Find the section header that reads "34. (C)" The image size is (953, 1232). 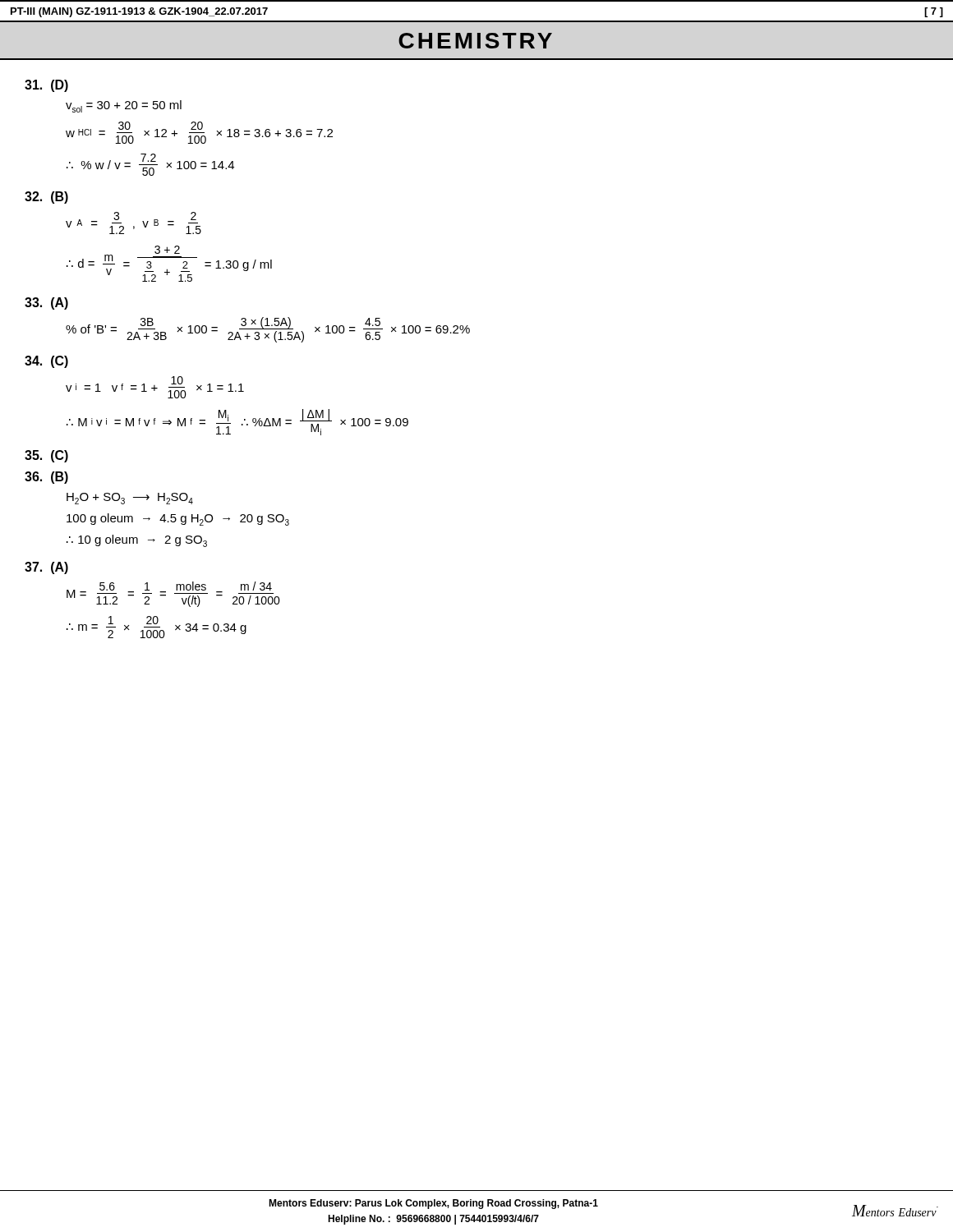tap(47, 361)
